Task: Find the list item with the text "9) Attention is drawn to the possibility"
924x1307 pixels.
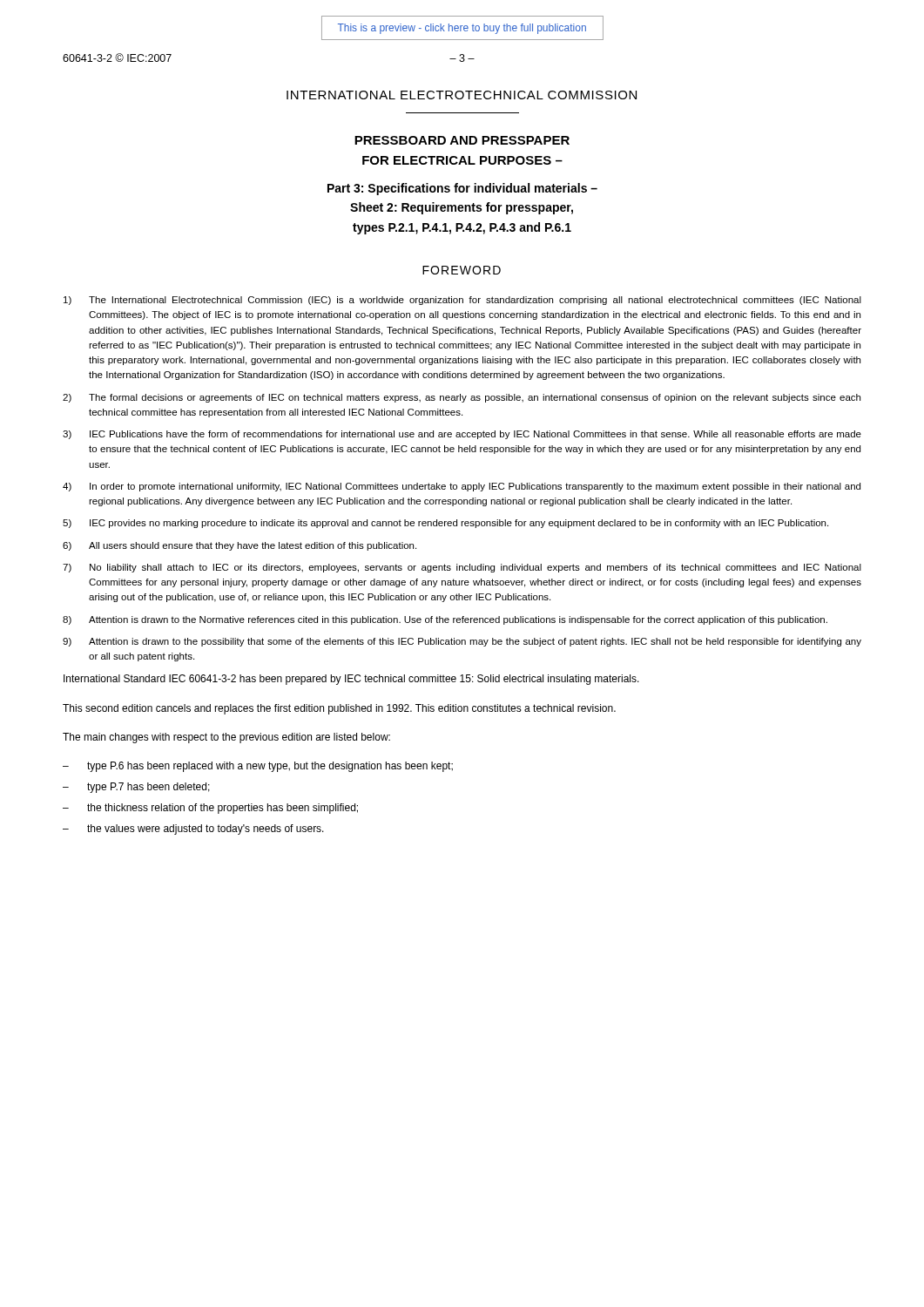Action: tap(462, 649)
